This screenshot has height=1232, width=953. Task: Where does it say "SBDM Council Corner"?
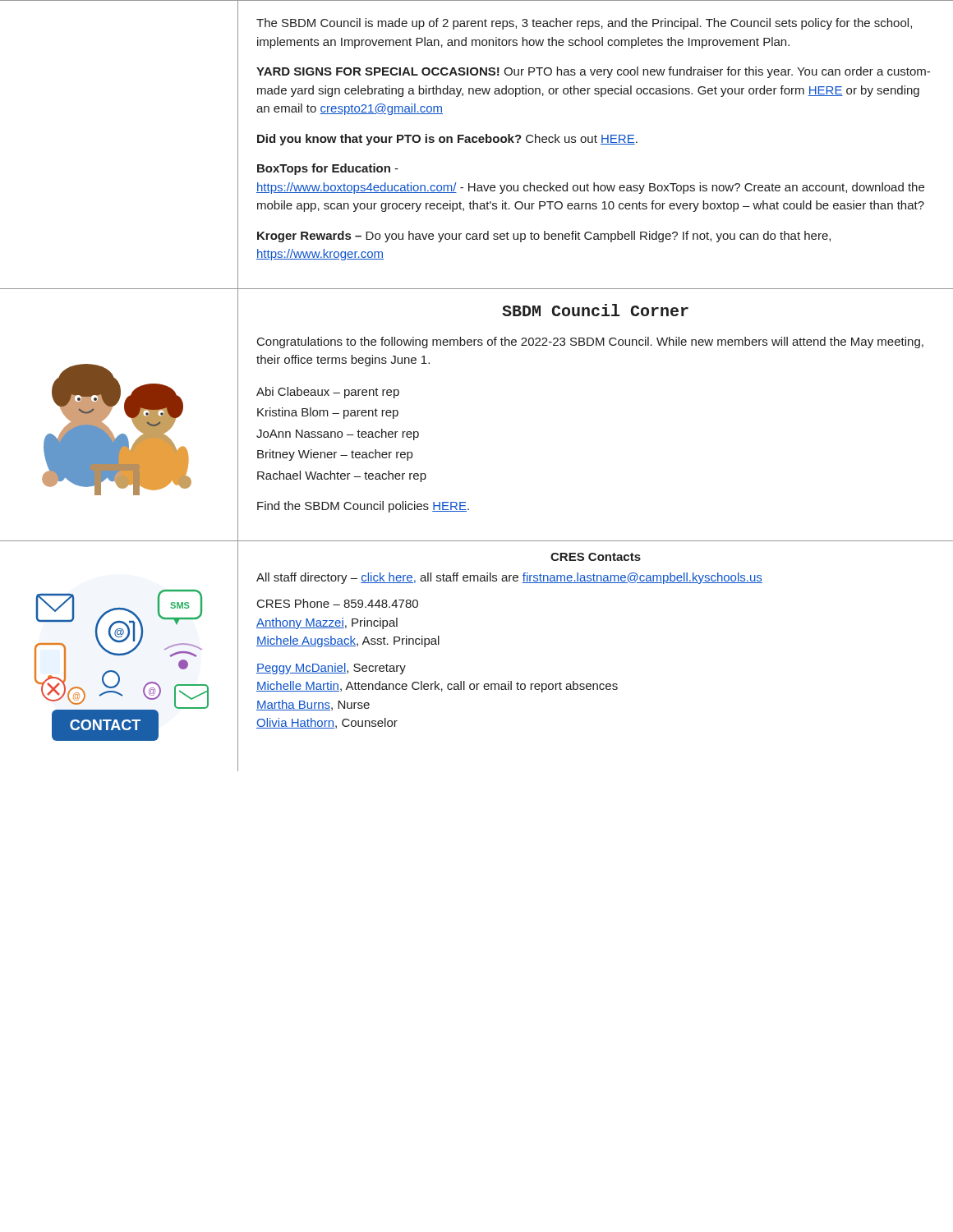pos(596,311)
